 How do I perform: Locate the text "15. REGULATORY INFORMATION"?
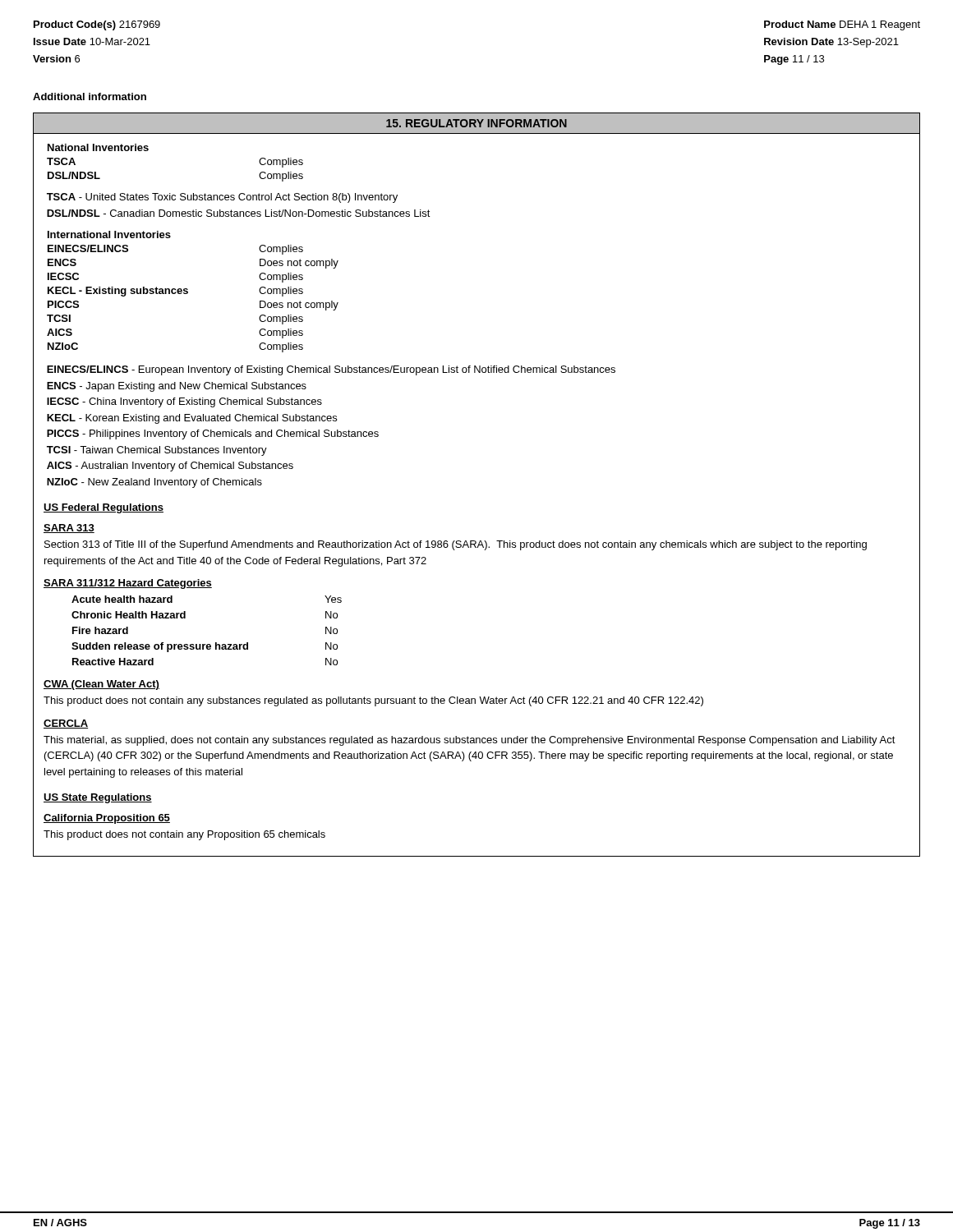[x=476, y=123]
